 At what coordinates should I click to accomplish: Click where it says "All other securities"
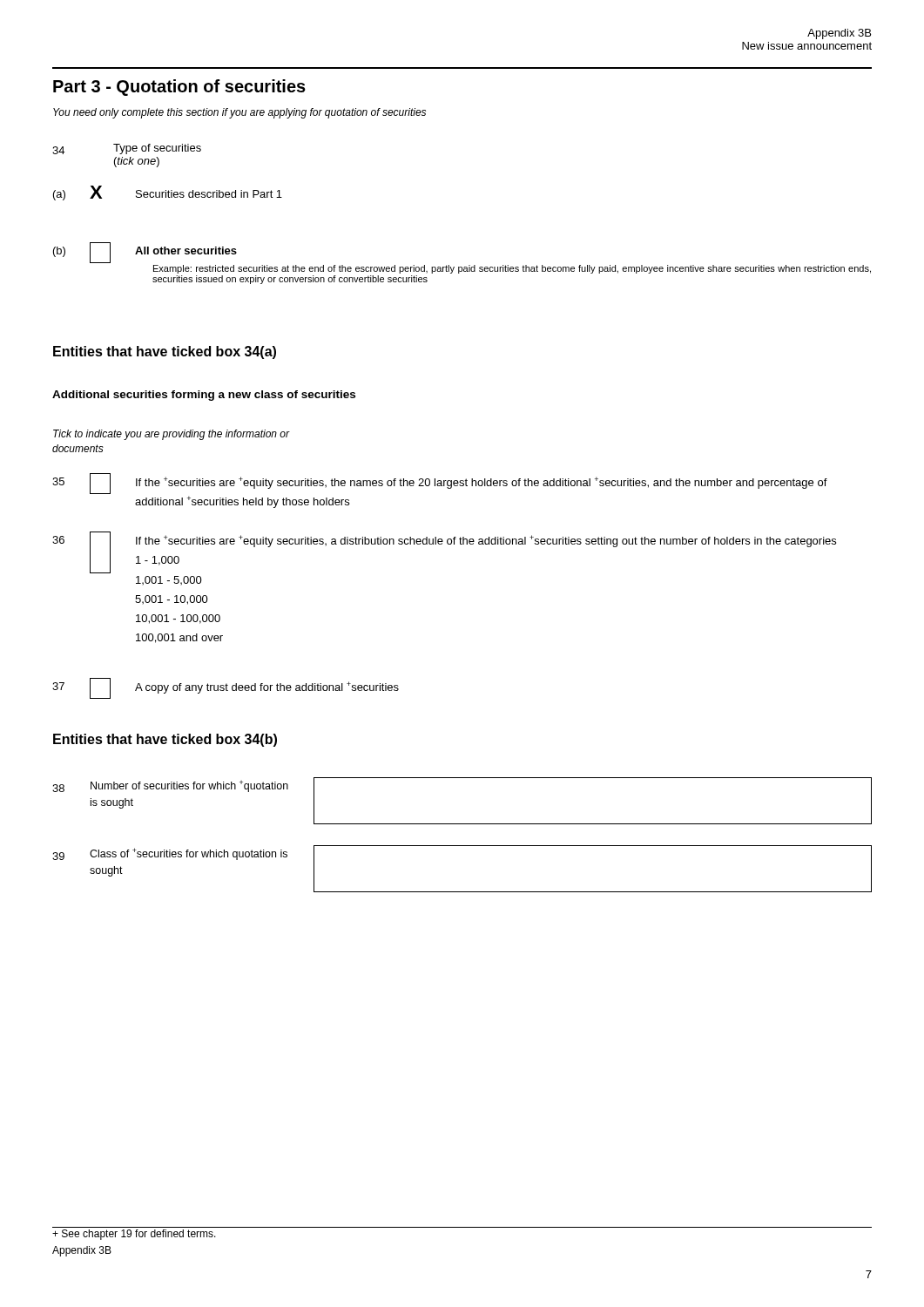[186, 251]
